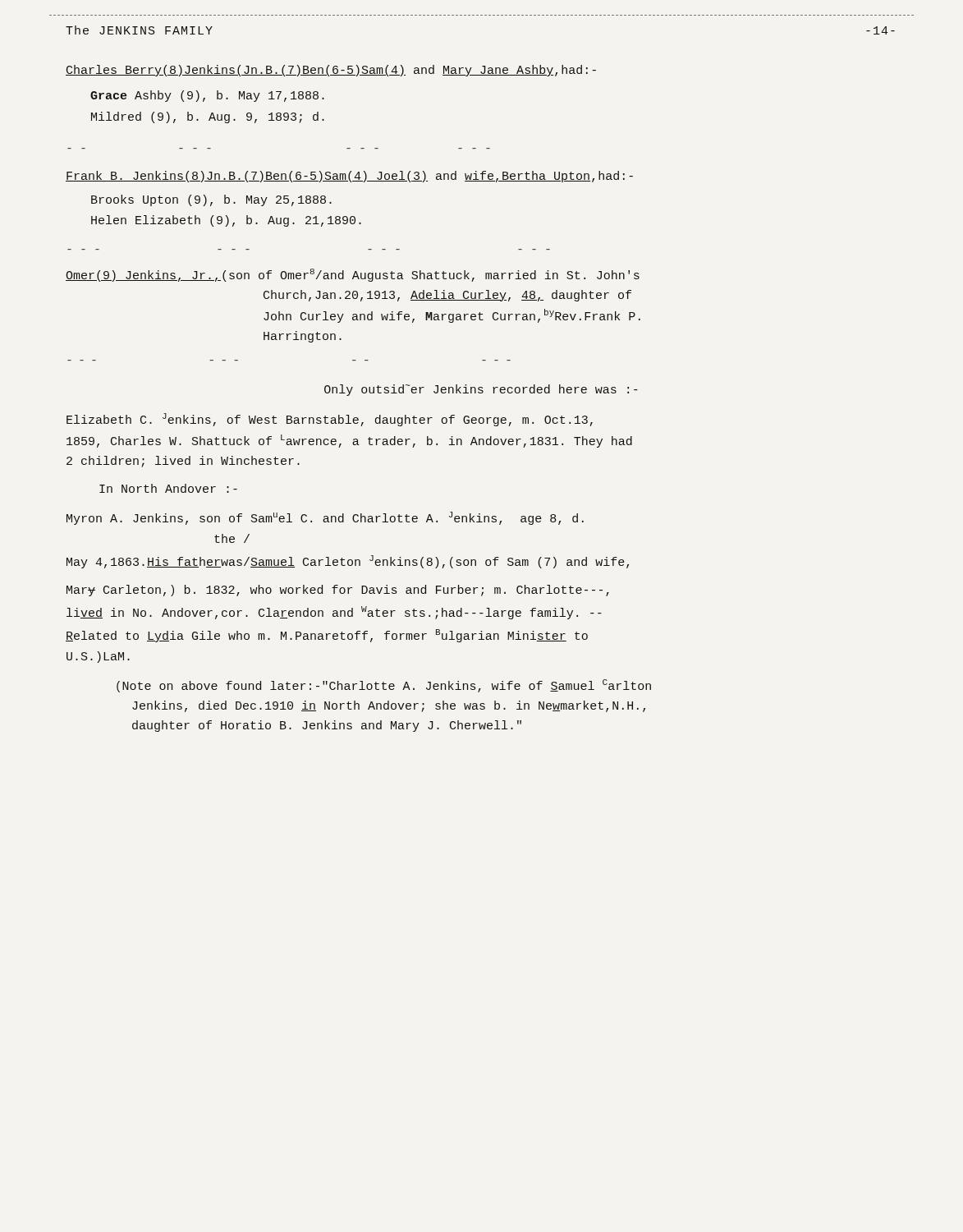Navigate to the text starting "Mildred (9), b. Aug. 9,"
Screen dimensions: 1232x963
(x=209, y=117)
